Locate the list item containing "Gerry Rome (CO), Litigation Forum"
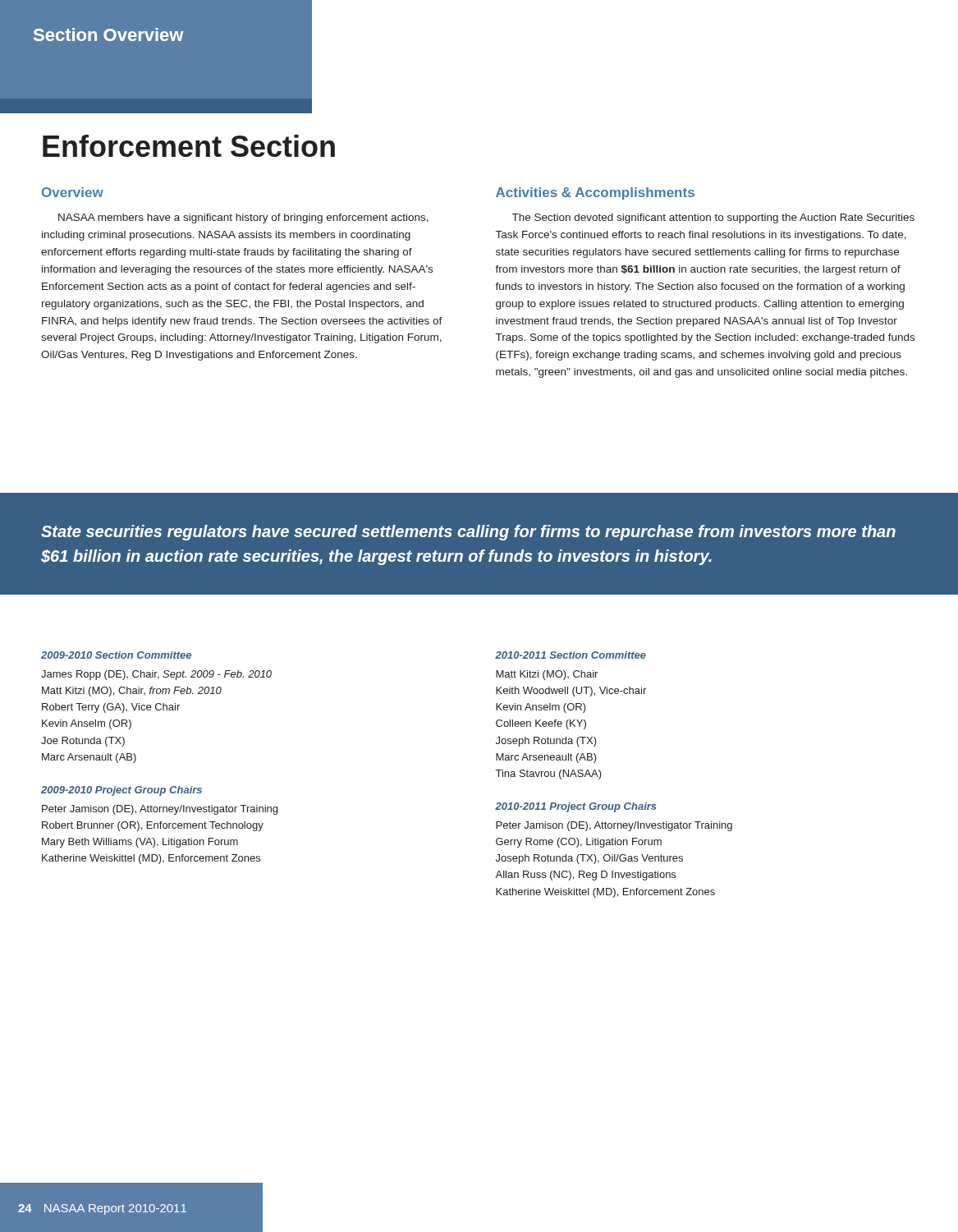The height and width of the screenshot is (1232, 958). tap(579, 842)
